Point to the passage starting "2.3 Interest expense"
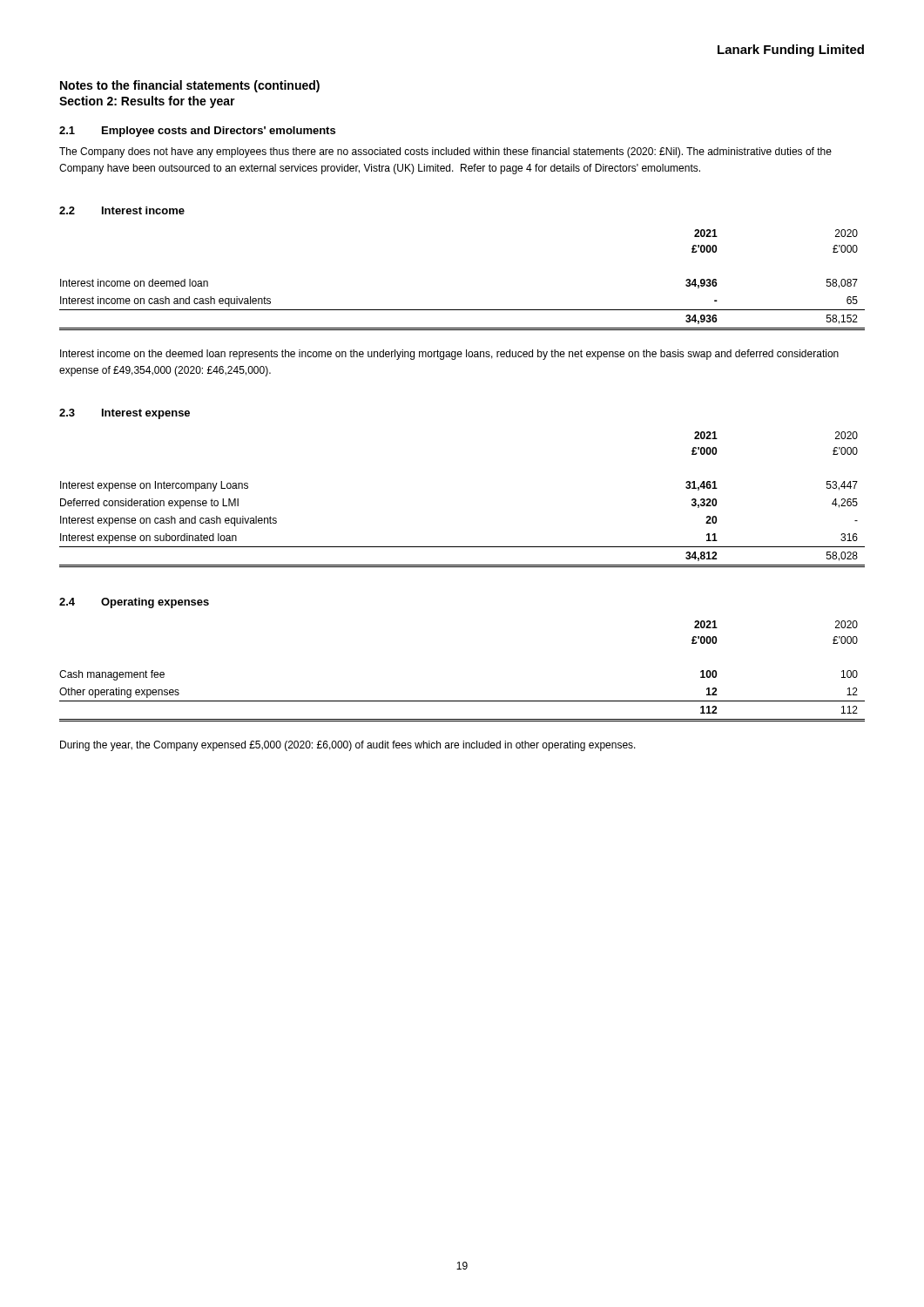This screenshot has height=1307, width=924. coord(125,413)
